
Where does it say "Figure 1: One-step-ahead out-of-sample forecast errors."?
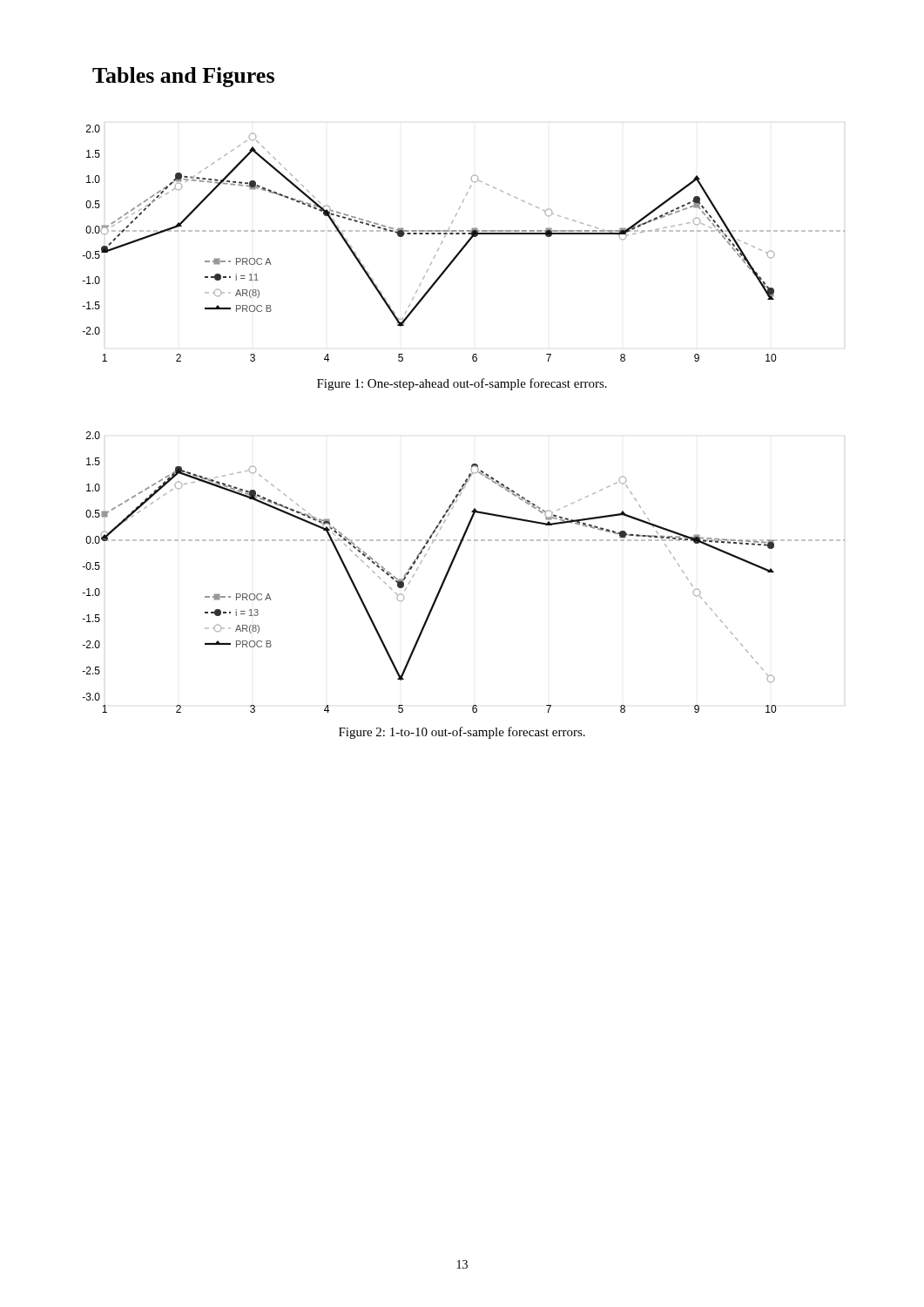pos(462,383)
